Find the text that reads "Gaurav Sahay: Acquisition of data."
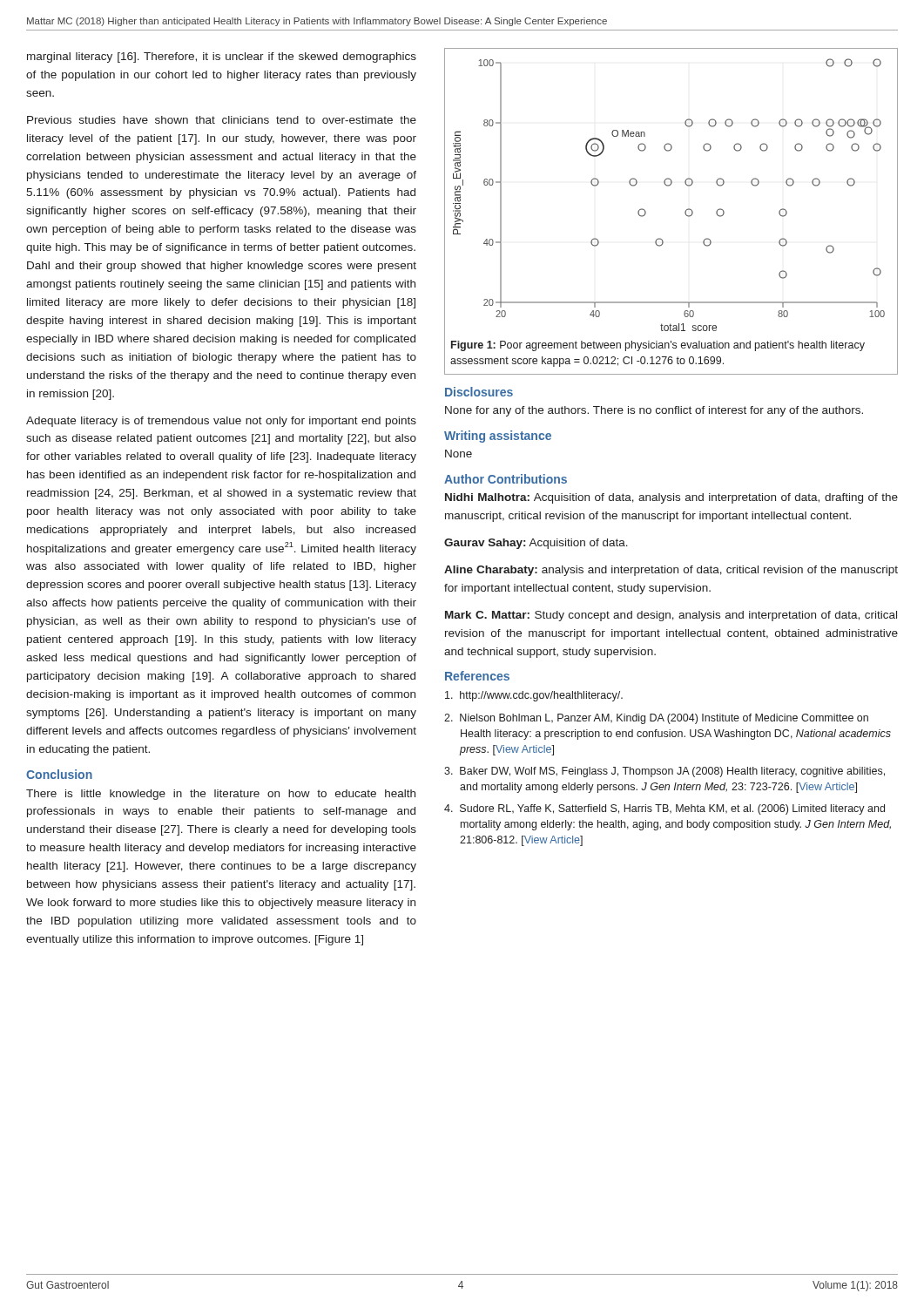This screenshot has width=924, height=1307. (536, 544)
